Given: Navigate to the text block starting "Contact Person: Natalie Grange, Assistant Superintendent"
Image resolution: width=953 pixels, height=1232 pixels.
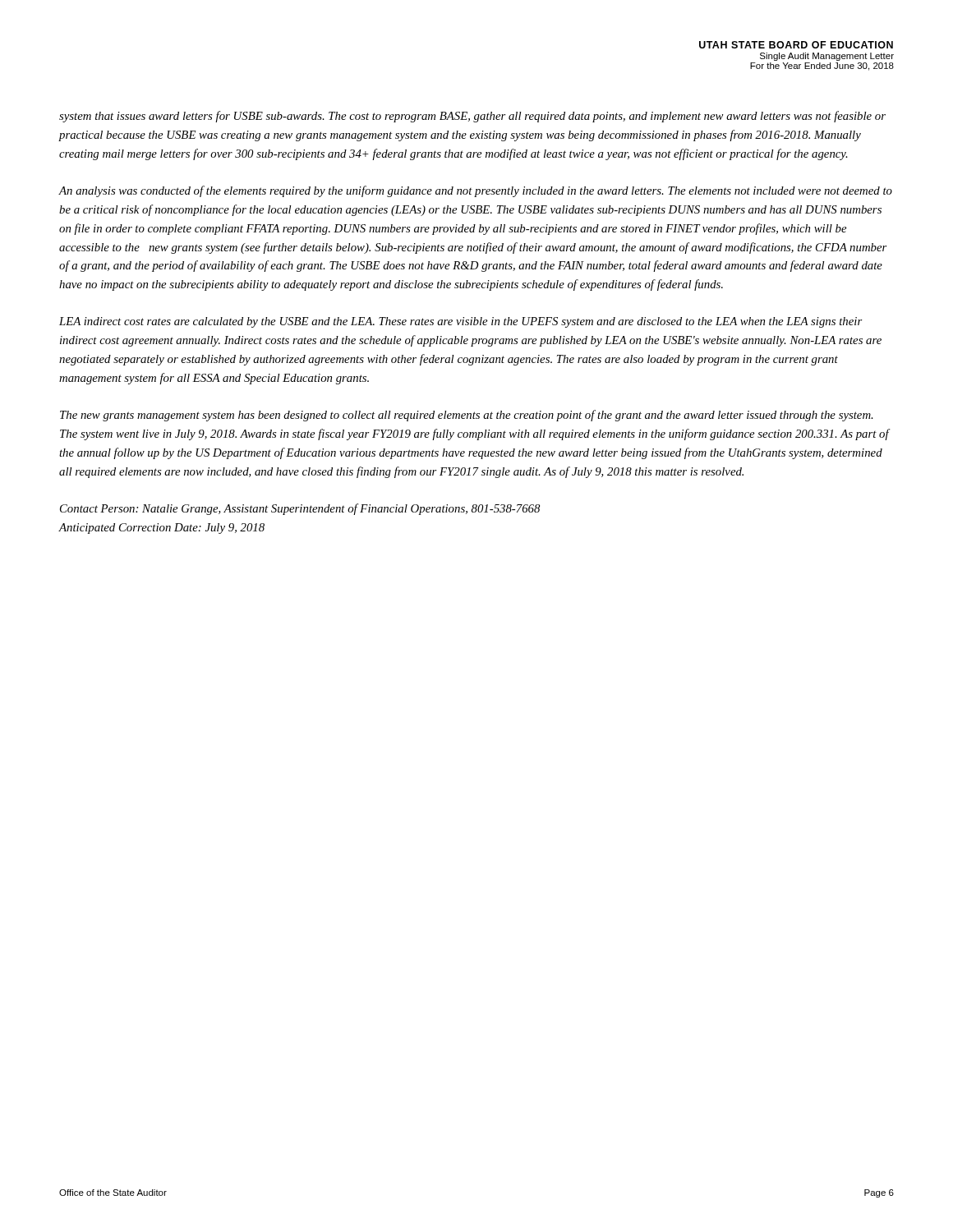Looking at the screenshot, I should pyautogui.click(x=300, y=518).
